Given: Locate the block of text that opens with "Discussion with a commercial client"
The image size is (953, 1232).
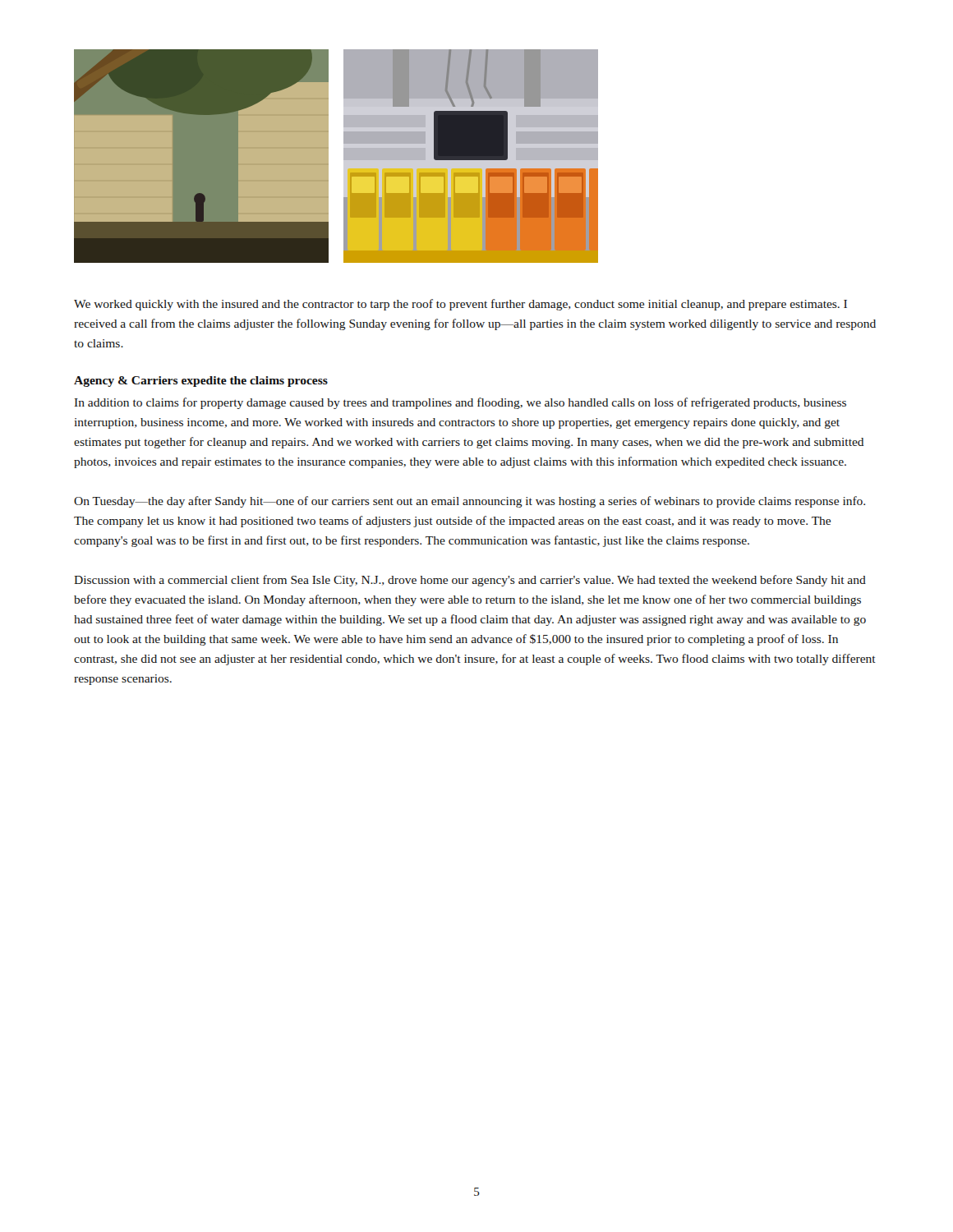Looking at the screenshot, I should coord(475,629).
